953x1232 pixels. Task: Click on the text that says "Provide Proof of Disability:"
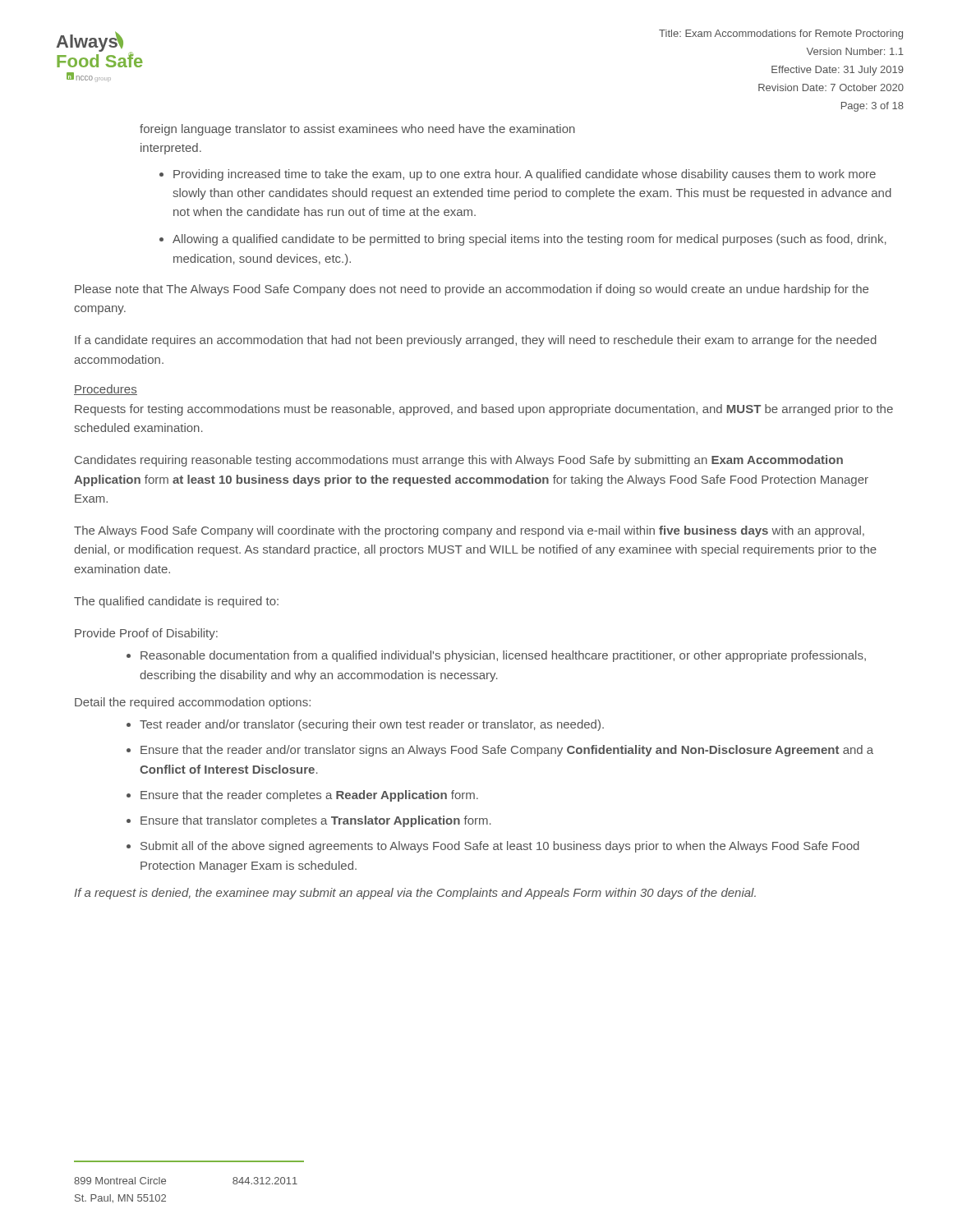tap(146, 633)
